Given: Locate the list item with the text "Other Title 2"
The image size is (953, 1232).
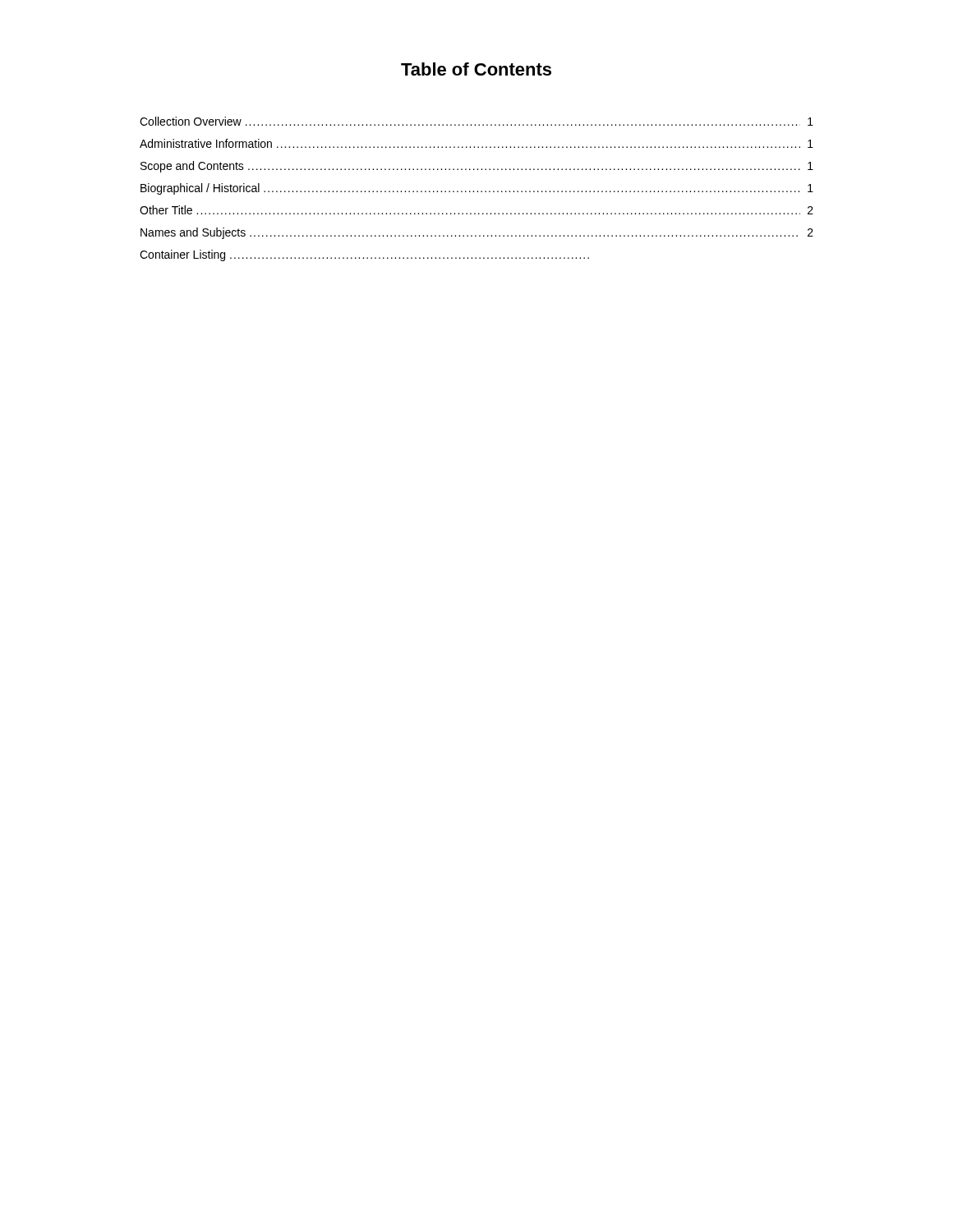Looking at the screenshot, I should tap(476, 211).
